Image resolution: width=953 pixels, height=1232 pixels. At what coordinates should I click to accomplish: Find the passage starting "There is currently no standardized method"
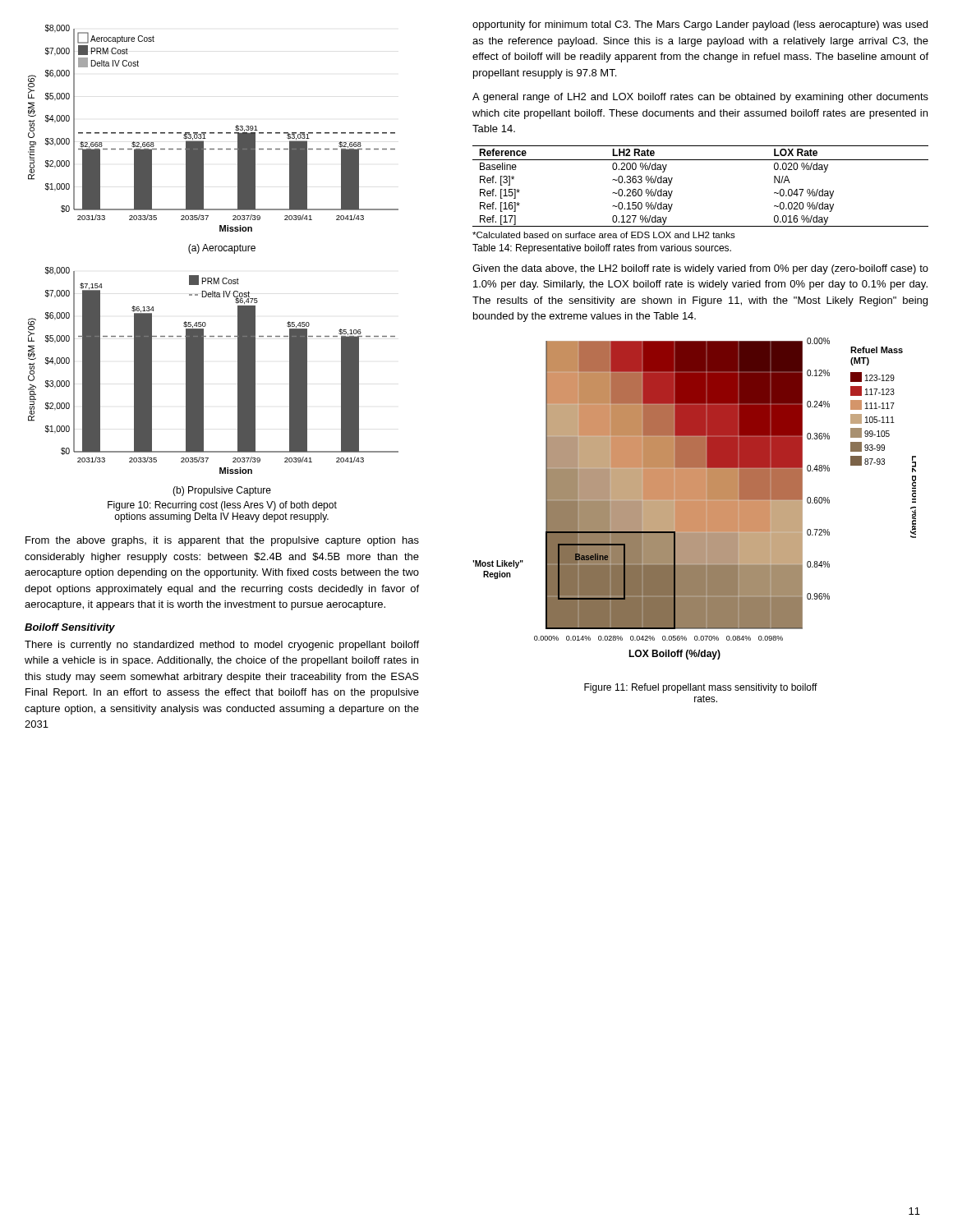pyautogui.click(x=222, y=684)
